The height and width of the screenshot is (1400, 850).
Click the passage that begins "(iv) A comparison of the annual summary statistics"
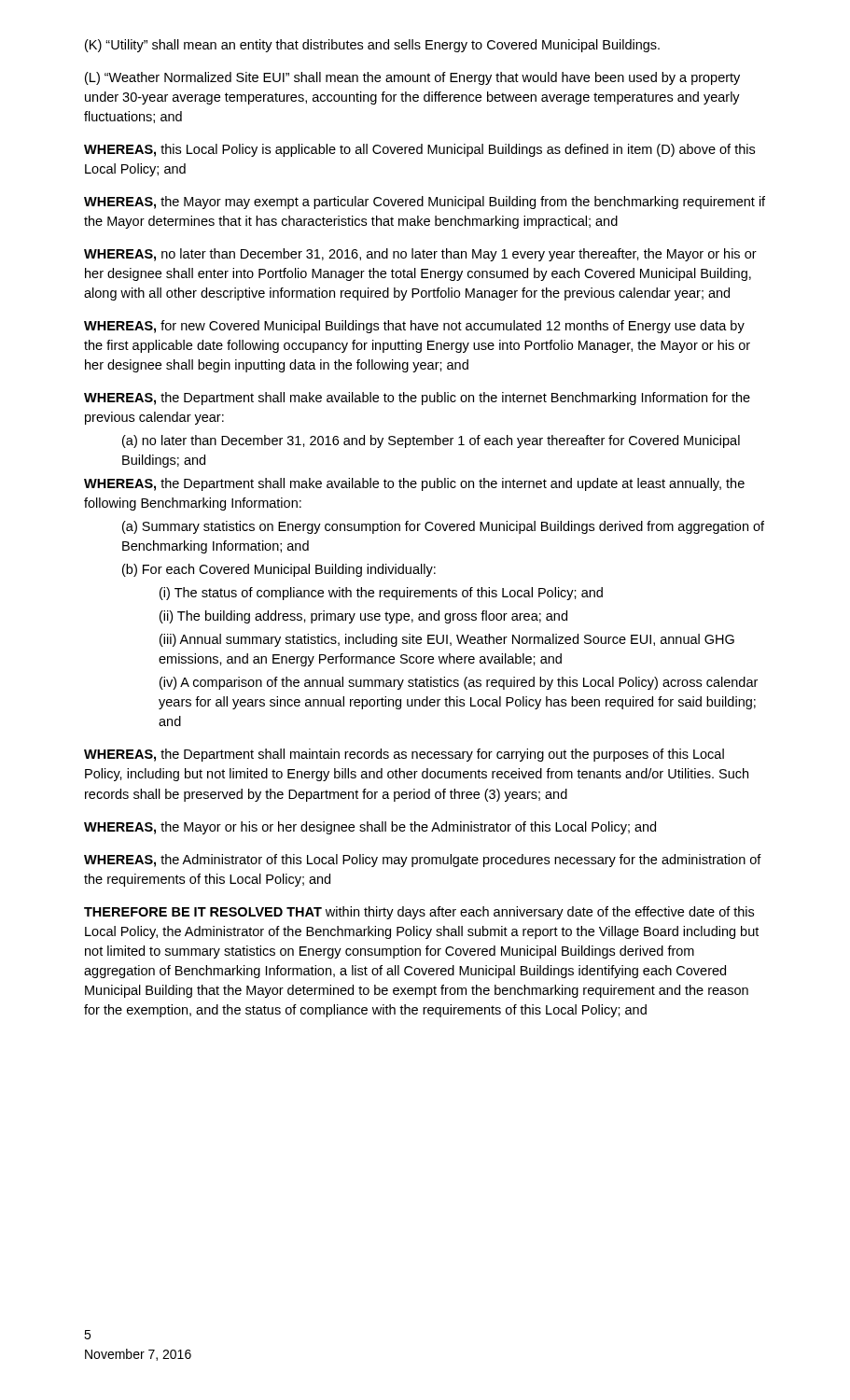pyautogui.click(x=458, y=702)
